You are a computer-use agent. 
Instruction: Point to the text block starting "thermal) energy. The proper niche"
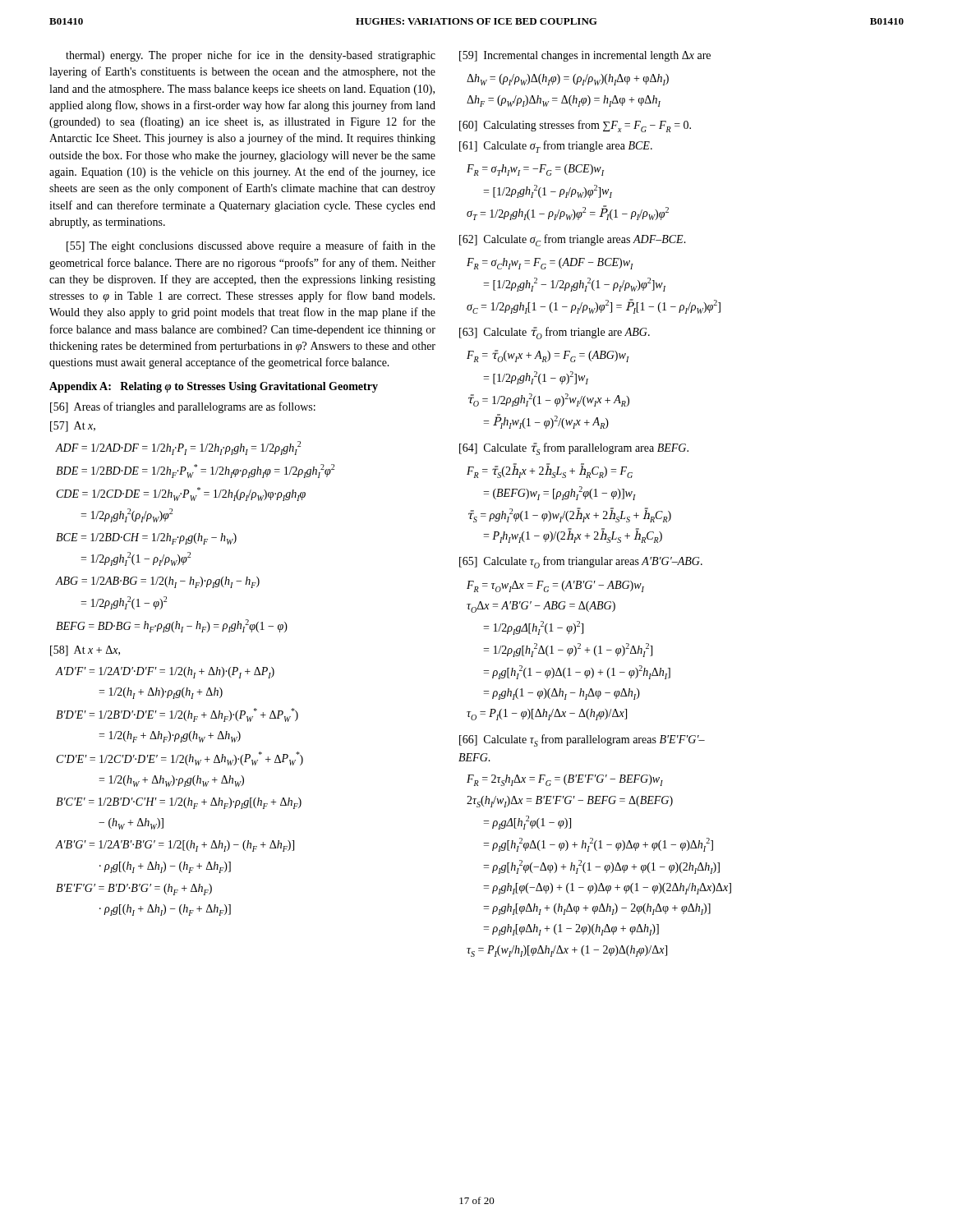pyautogui.click(x=242, y=139)
